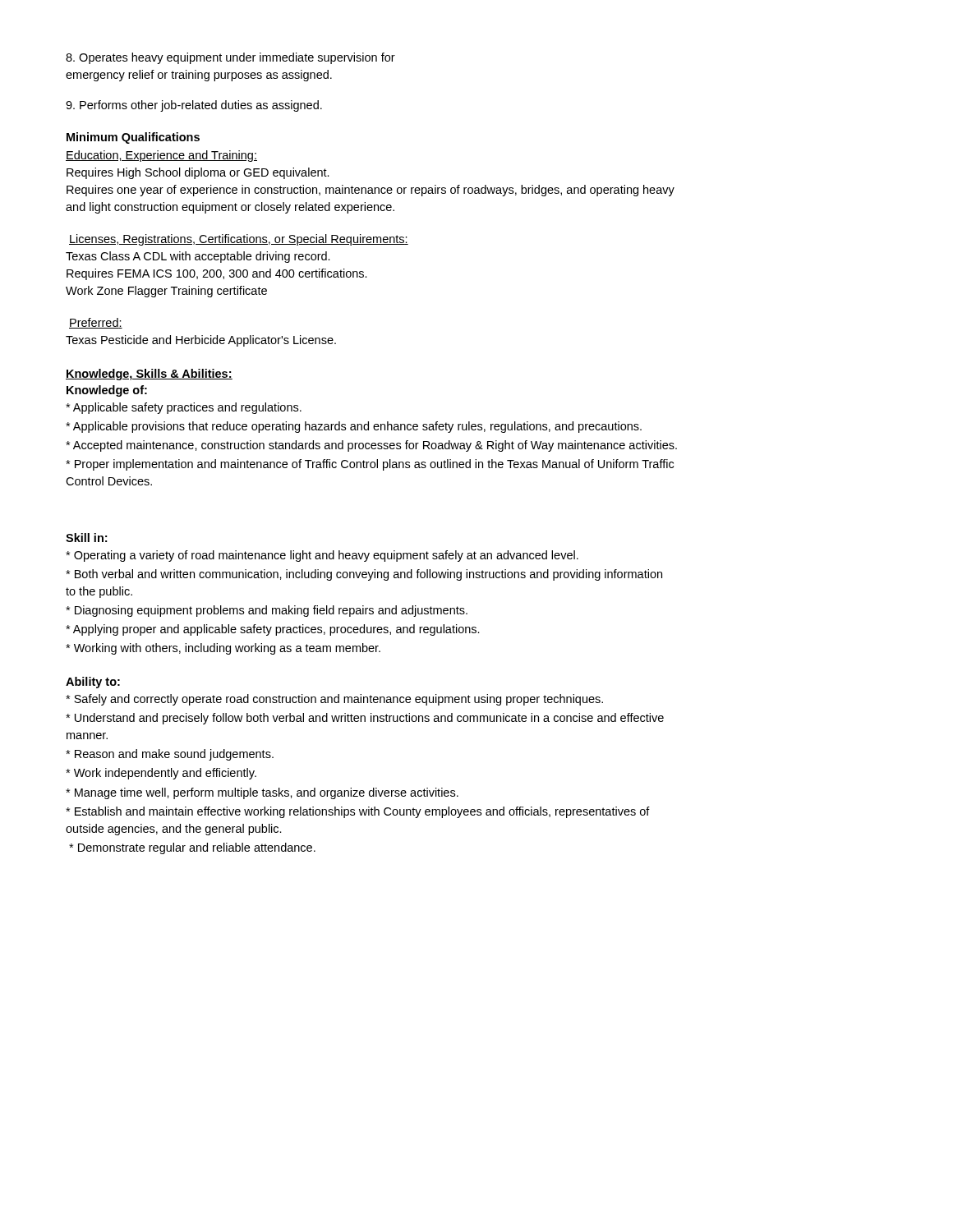Click on the region starting "Applicable safety practices and regulations."

tap(184, 408)
